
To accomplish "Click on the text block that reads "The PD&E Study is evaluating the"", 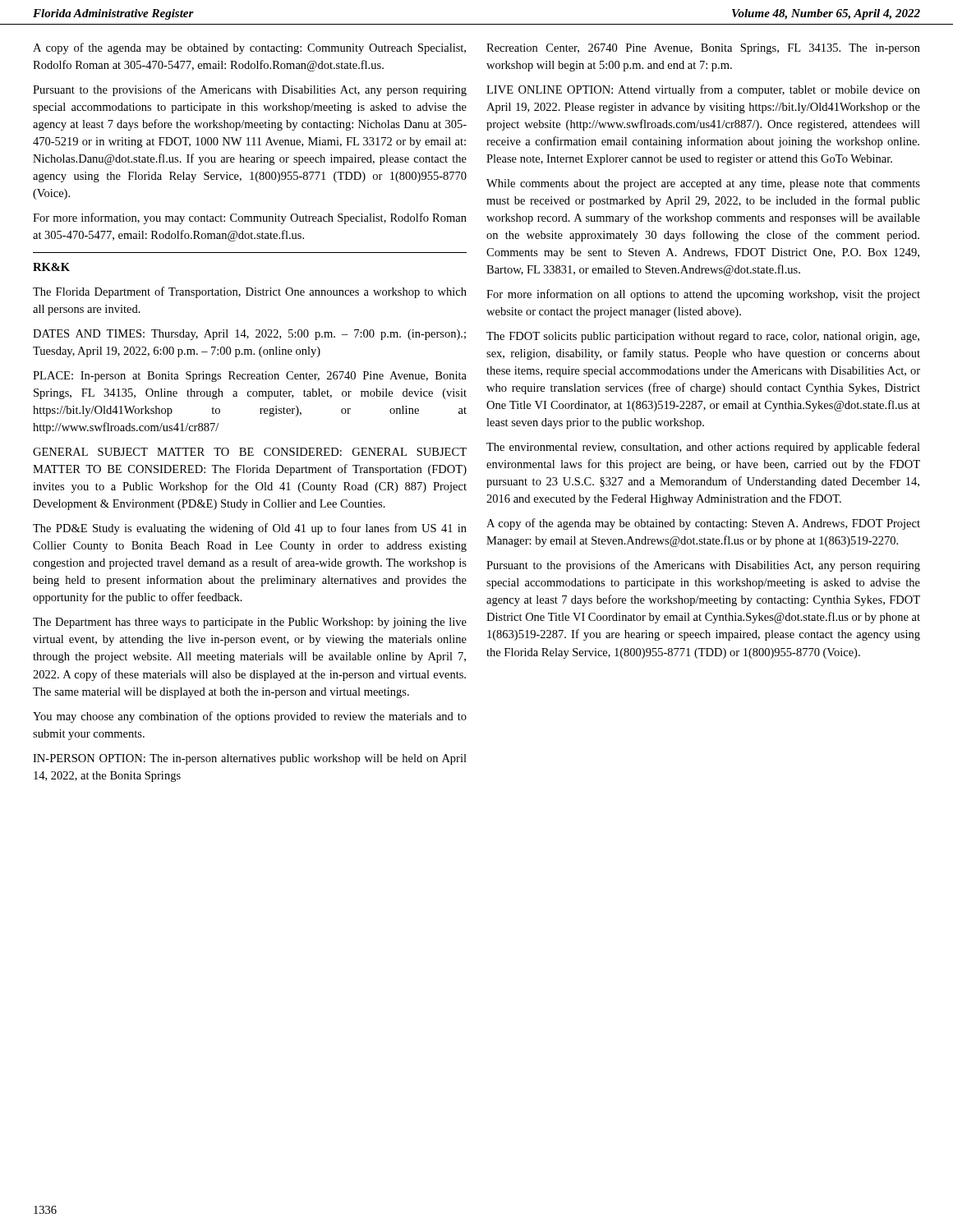I will pyautogui.click(x=250, y=563).
